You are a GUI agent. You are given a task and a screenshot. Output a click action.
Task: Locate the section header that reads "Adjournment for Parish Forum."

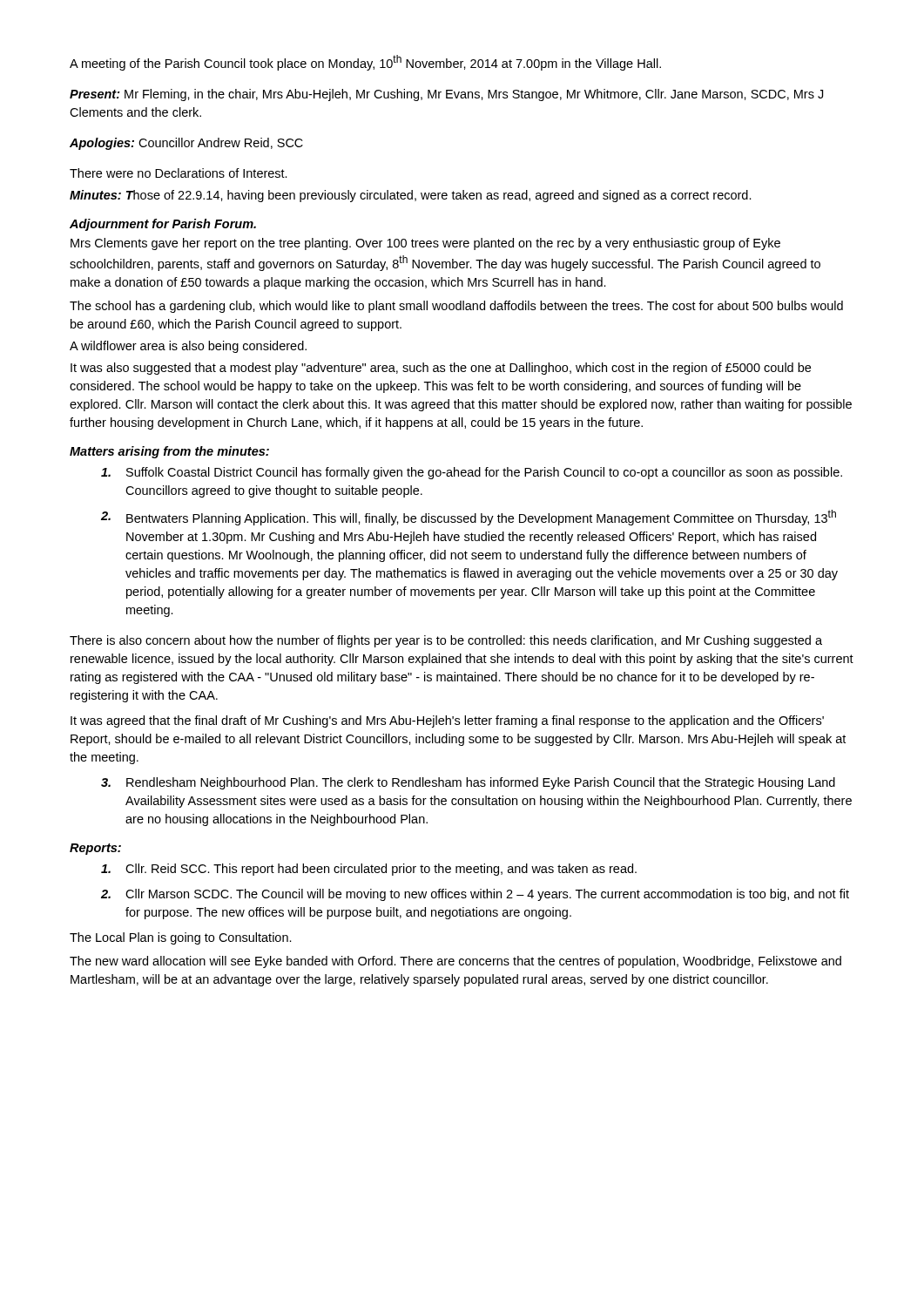click(163, 224)
